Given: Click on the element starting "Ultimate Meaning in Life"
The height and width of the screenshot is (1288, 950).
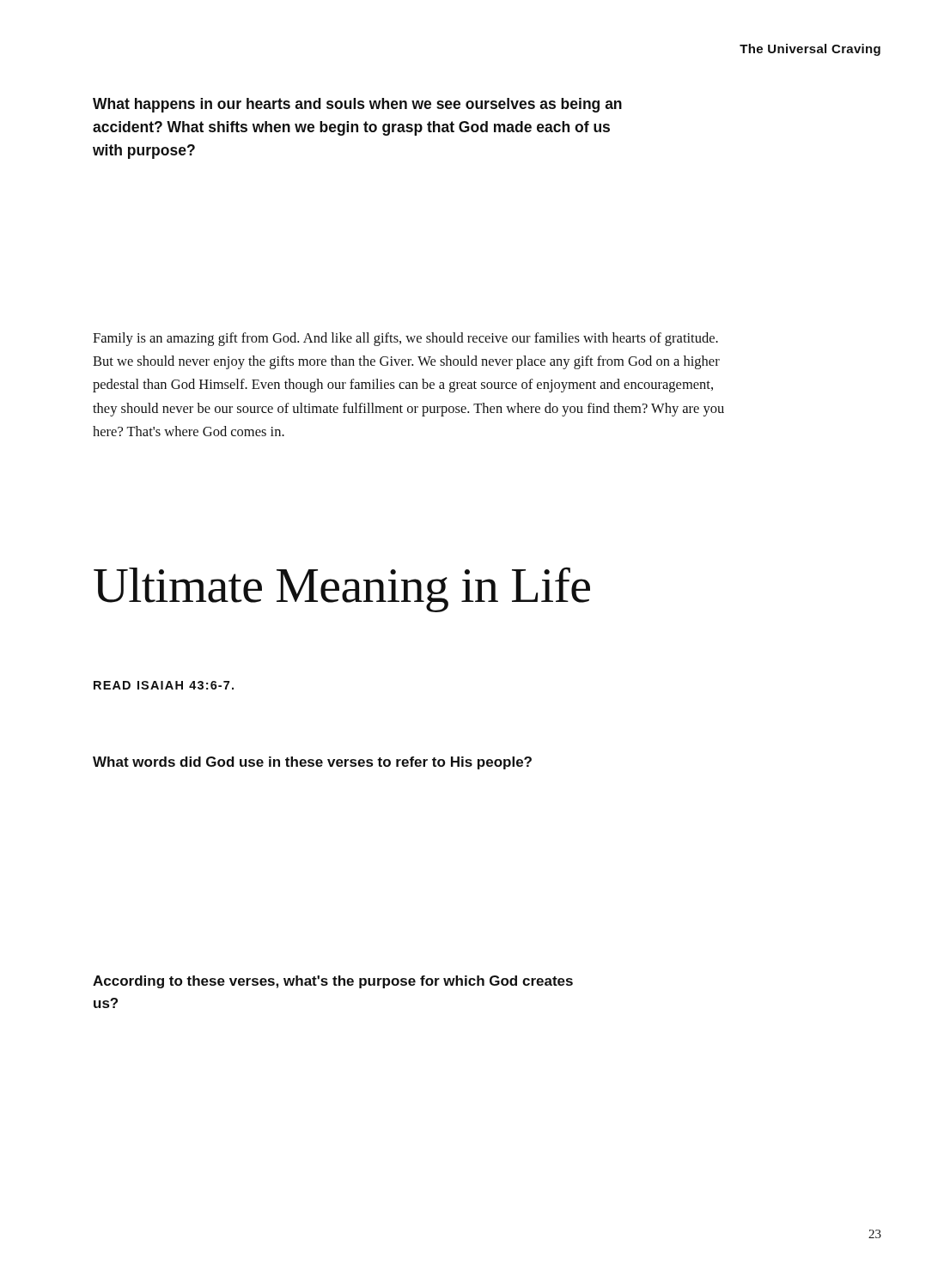Looking at the screenshot, I should [342, 586].
